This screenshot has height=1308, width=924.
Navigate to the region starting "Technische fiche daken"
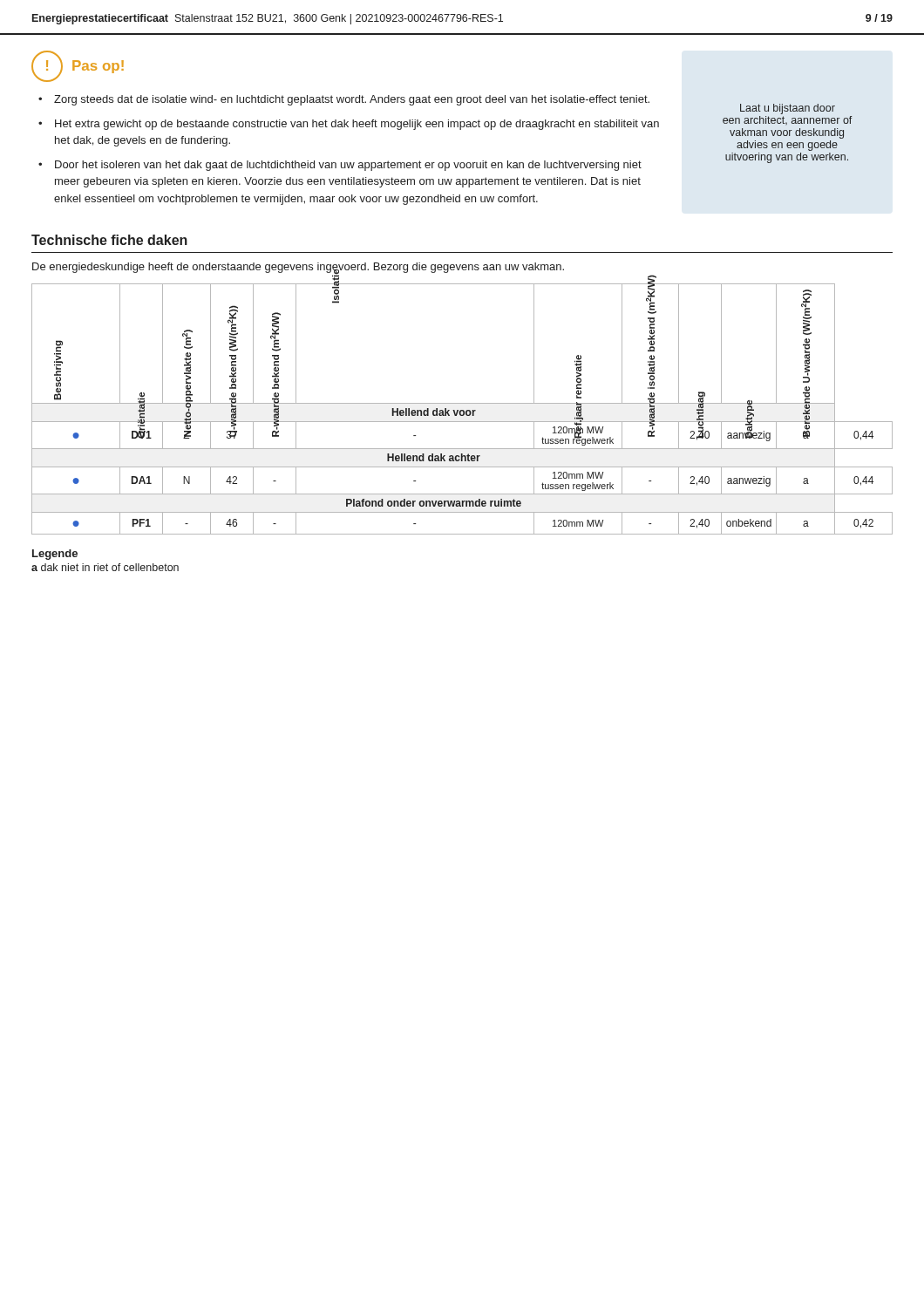pyautogui.click(x=110, y=240)
